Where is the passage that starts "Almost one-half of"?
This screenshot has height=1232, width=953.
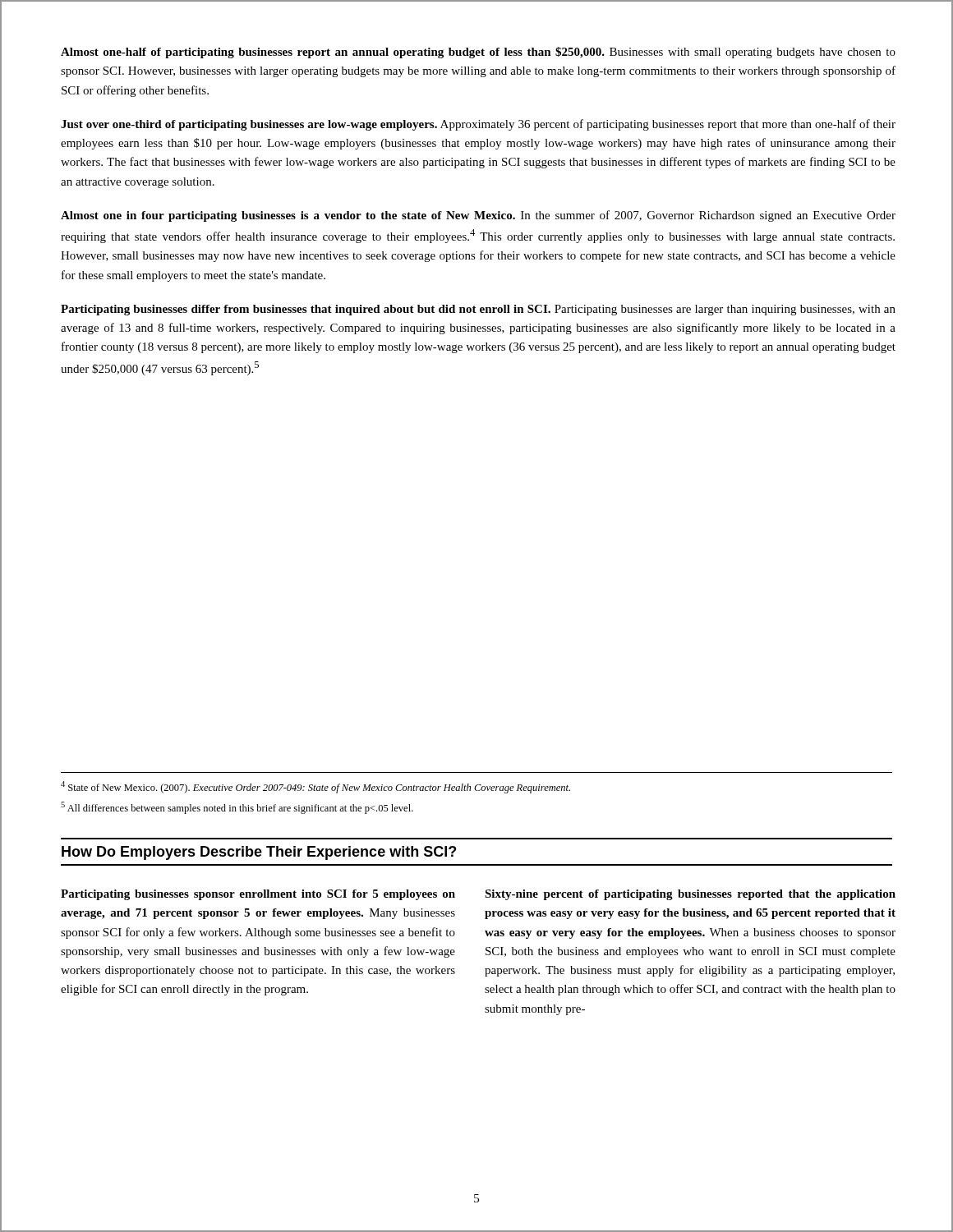(x=478, y=71)
